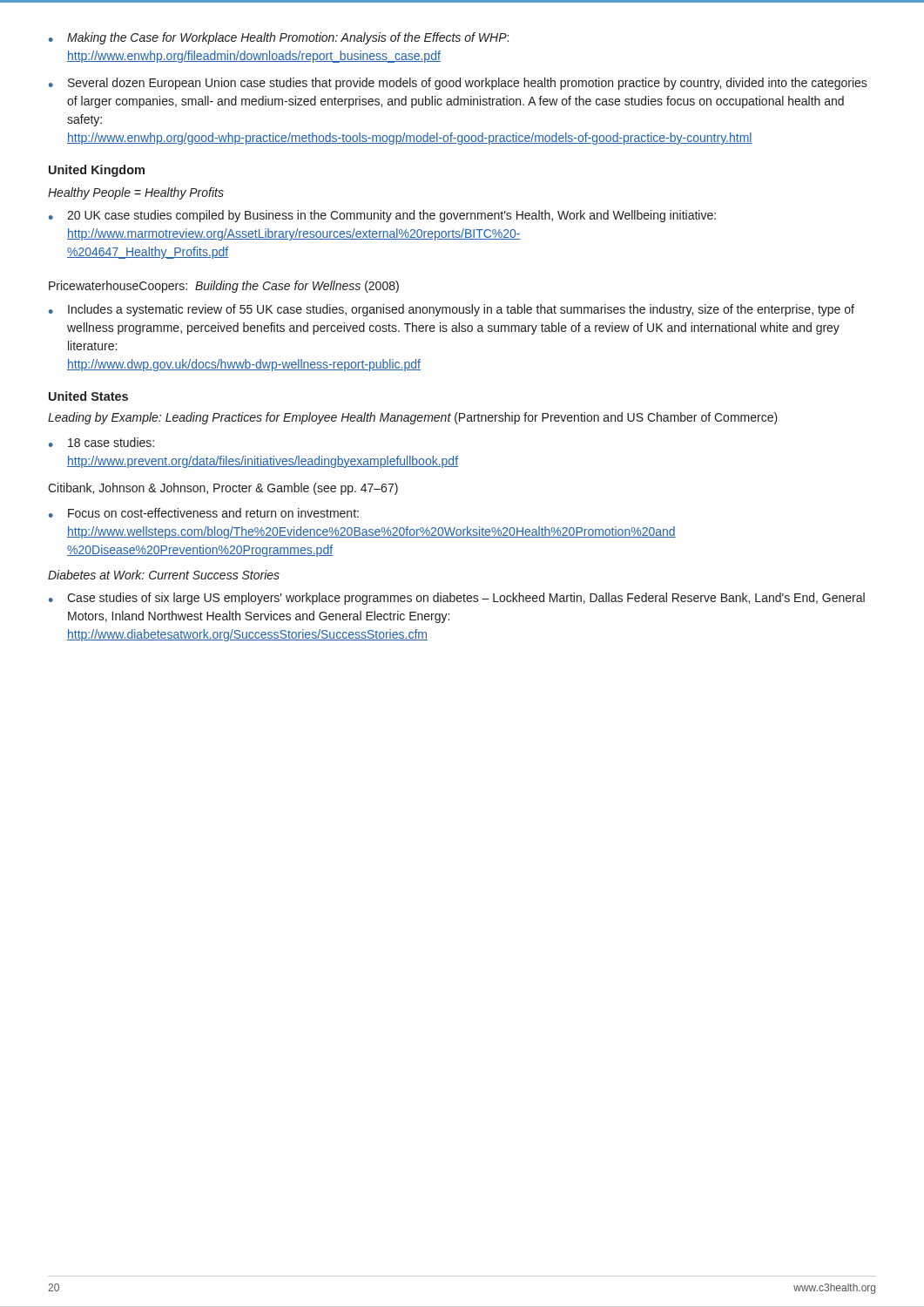924x1307 pixels.
Task: Click on the list item with the text "• Focus on cost-effectiveness and return"
Action: [462, 532]
